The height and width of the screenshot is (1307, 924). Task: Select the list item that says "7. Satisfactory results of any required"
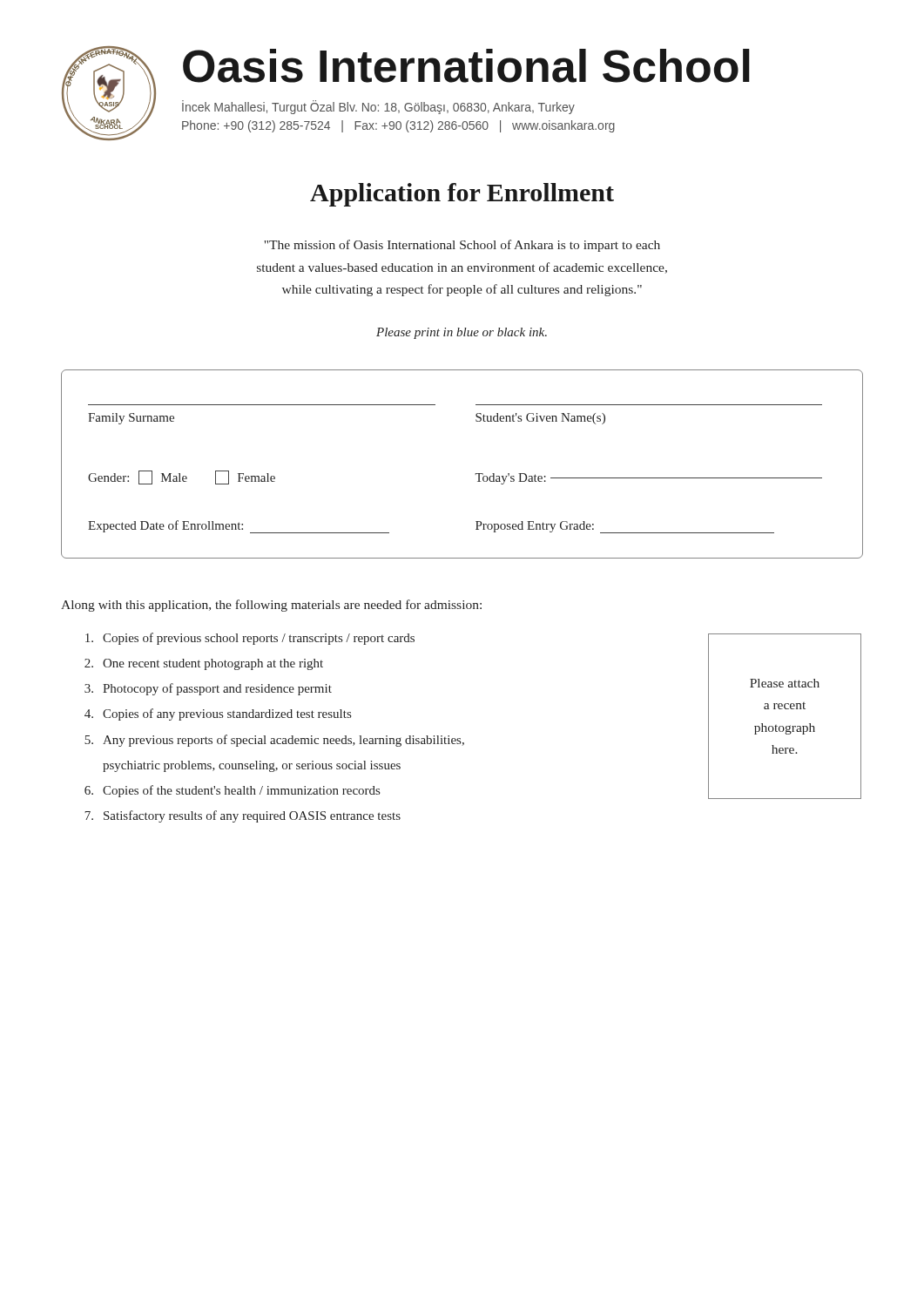(x=371, y=817)
